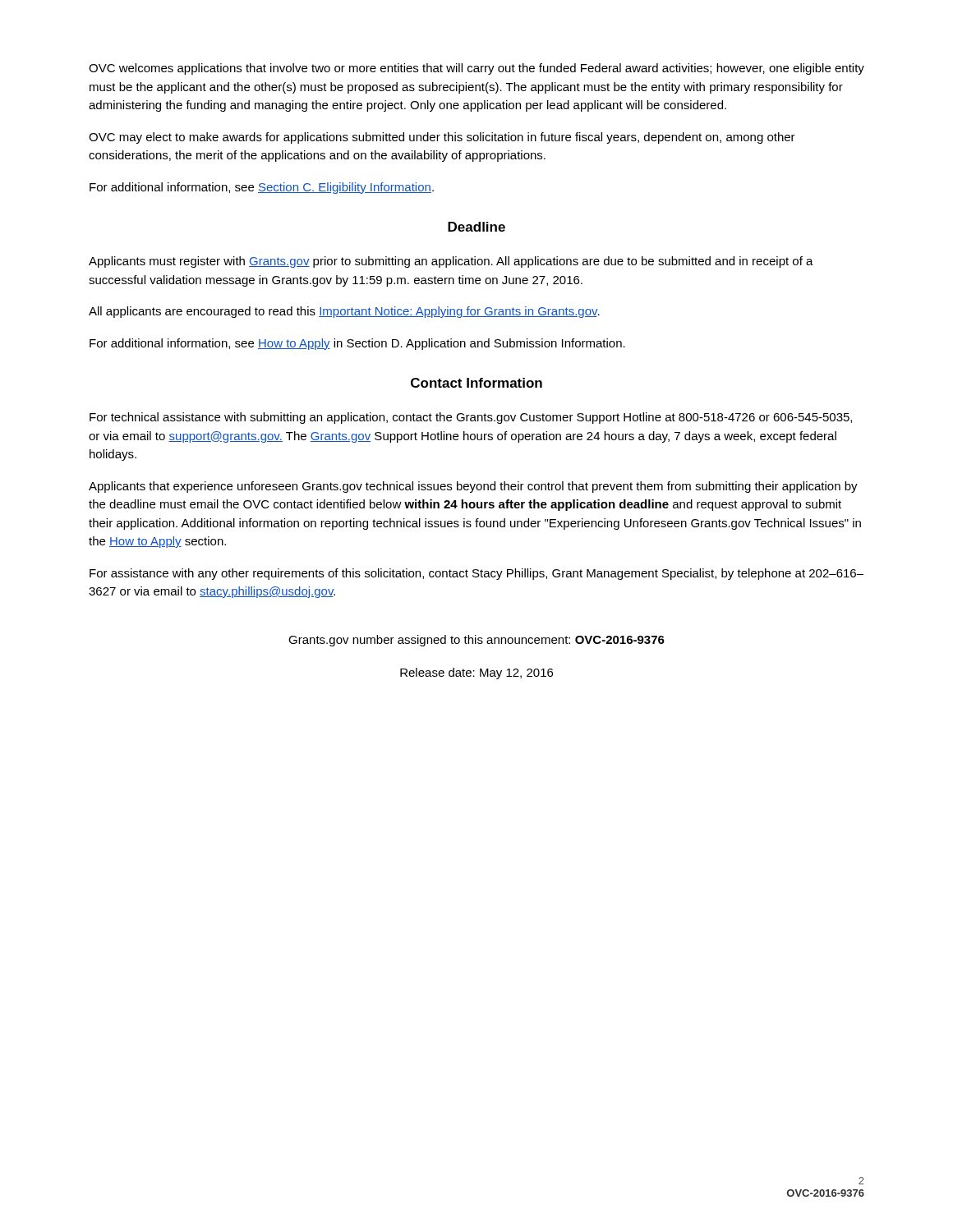Locate the element starting "OVC welcomes applications that involve two or more"

476,87
